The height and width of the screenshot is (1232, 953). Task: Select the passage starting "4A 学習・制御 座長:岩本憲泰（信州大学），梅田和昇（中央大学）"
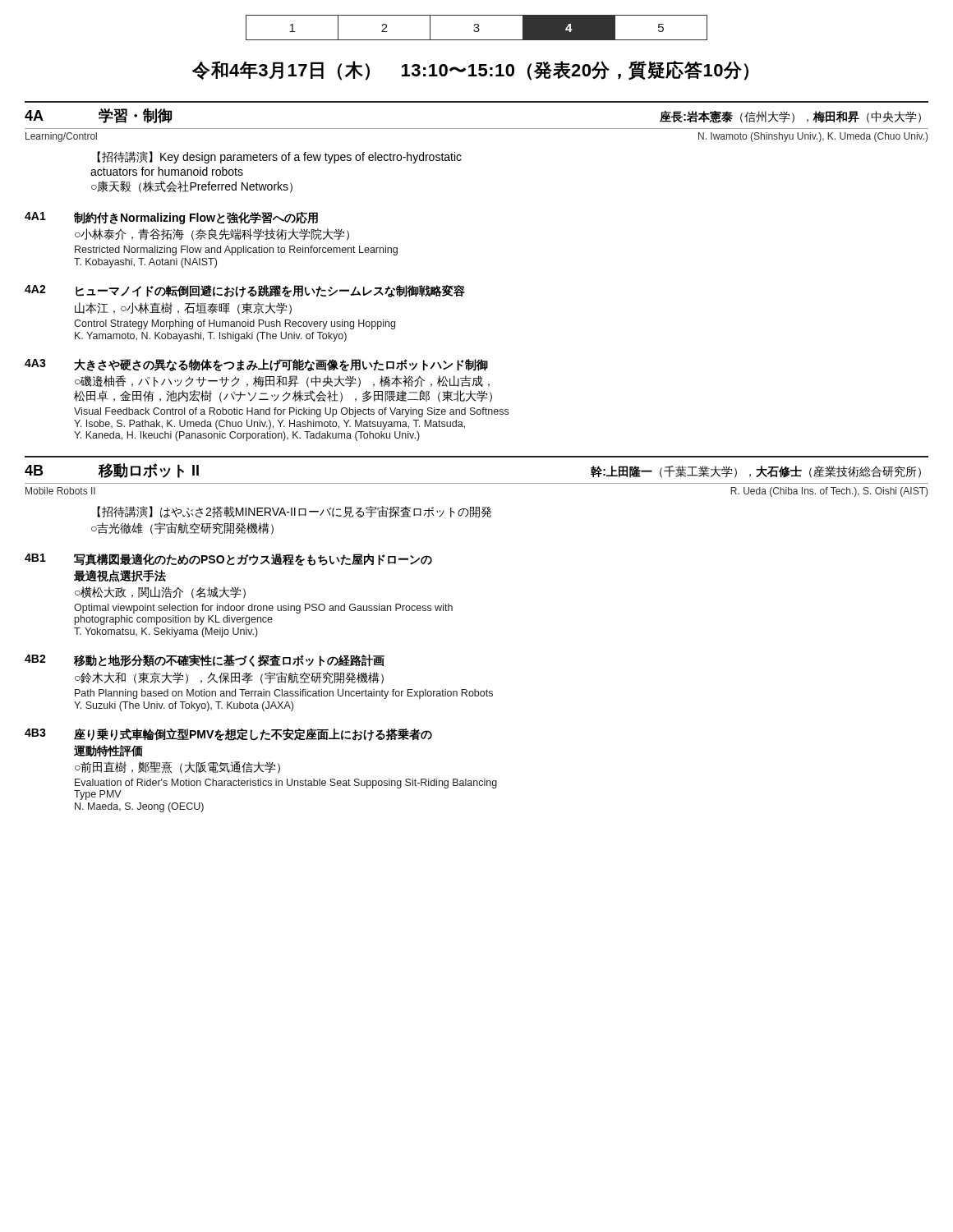click(112, 115)
